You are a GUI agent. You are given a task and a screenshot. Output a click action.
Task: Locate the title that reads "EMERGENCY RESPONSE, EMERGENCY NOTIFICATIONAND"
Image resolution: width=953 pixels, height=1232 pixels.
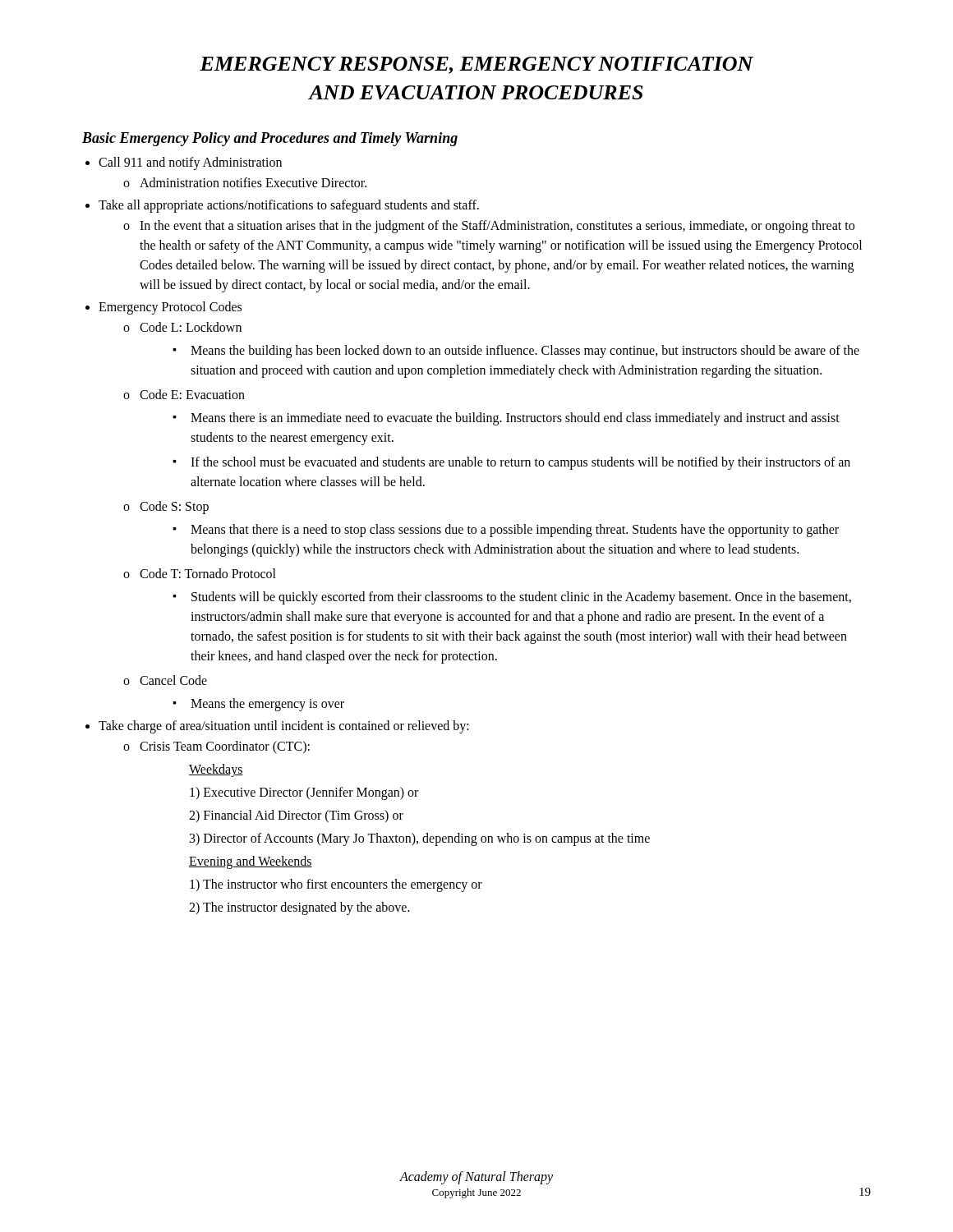[476, 78]
